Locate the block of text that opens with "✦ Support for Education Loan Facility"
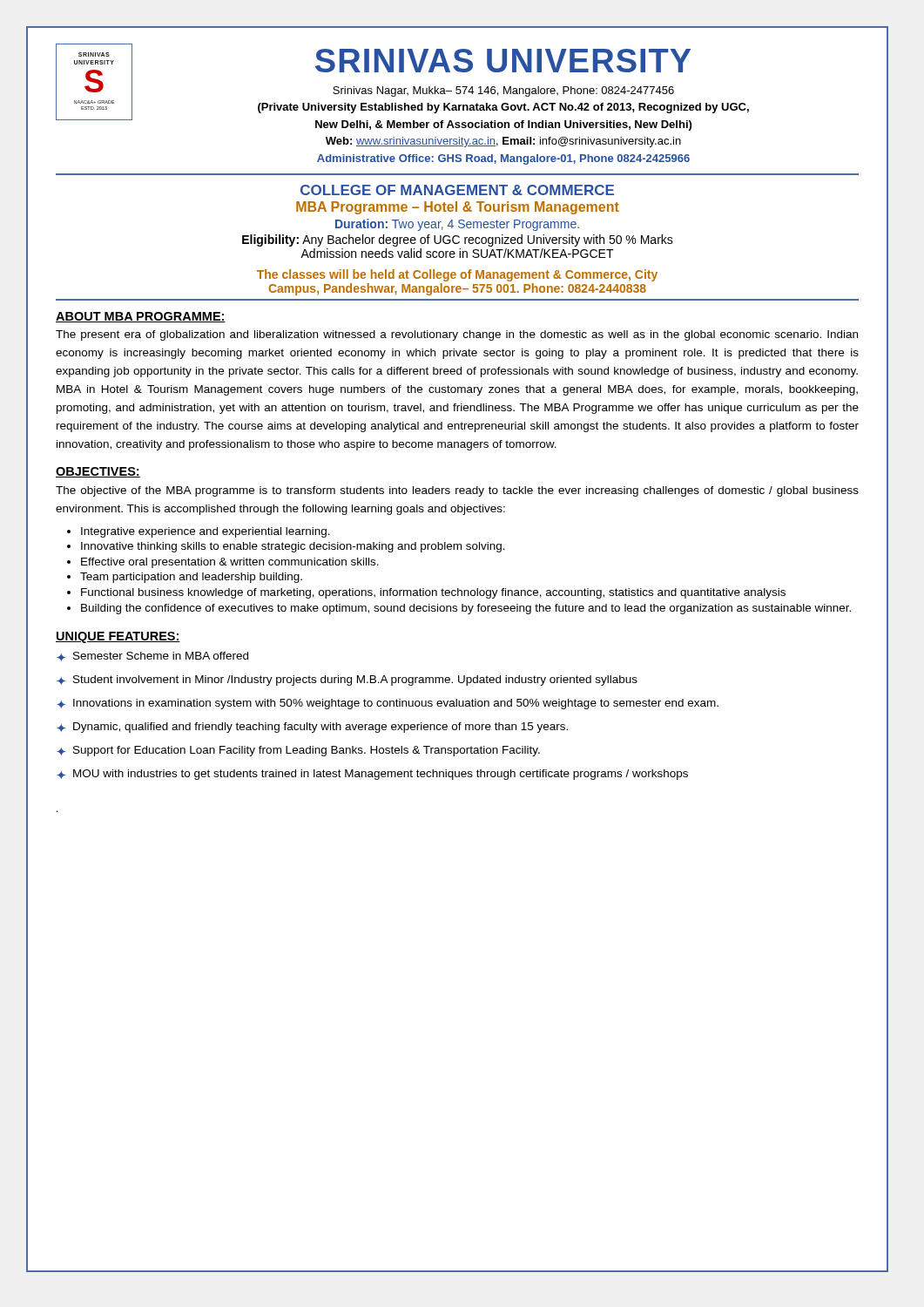The width and height of the screenshot is (924, 1307). [x=298, y=752]
